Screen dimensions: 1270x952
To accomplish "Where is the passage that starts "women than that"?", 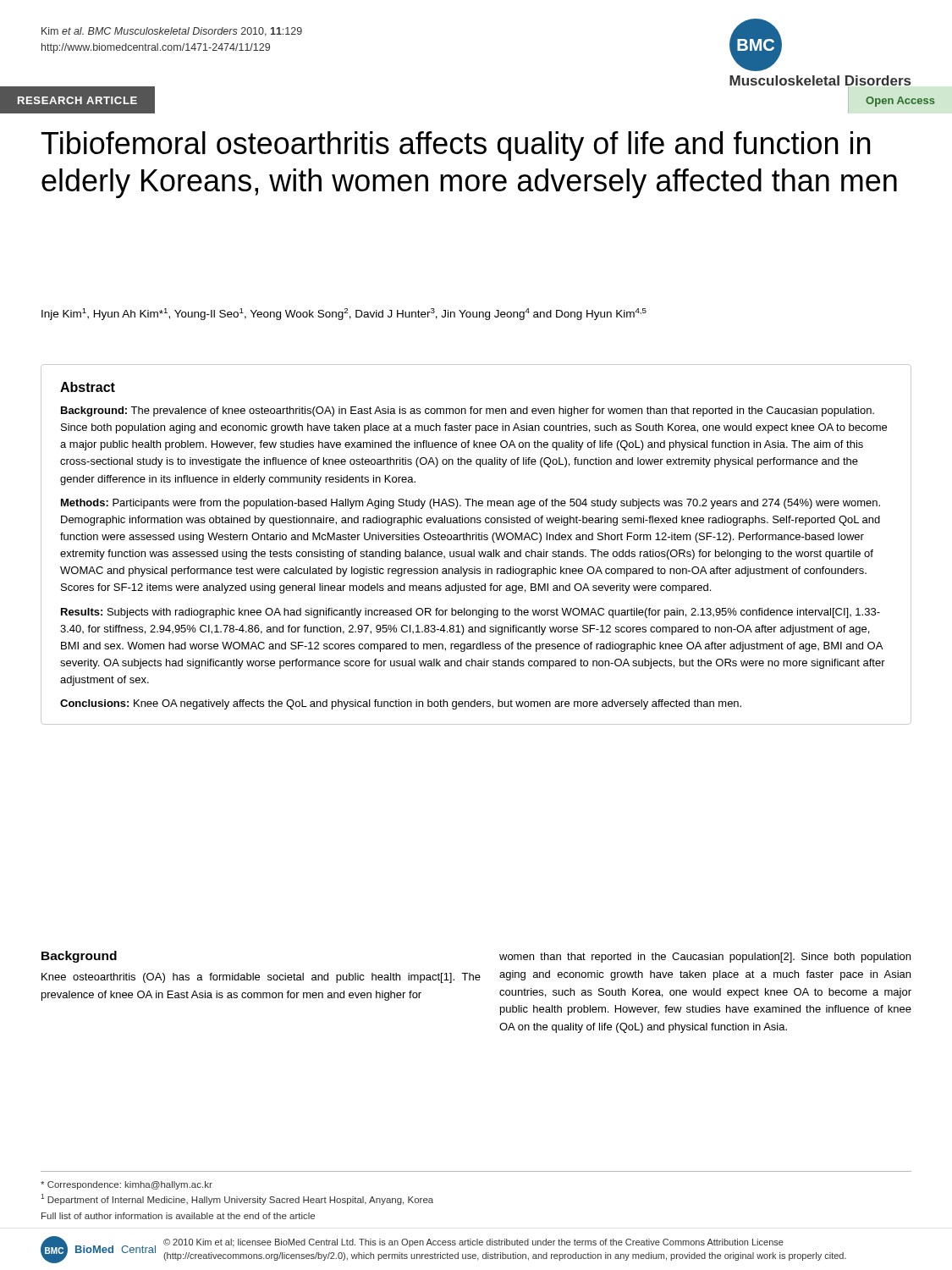I will 705,992.
